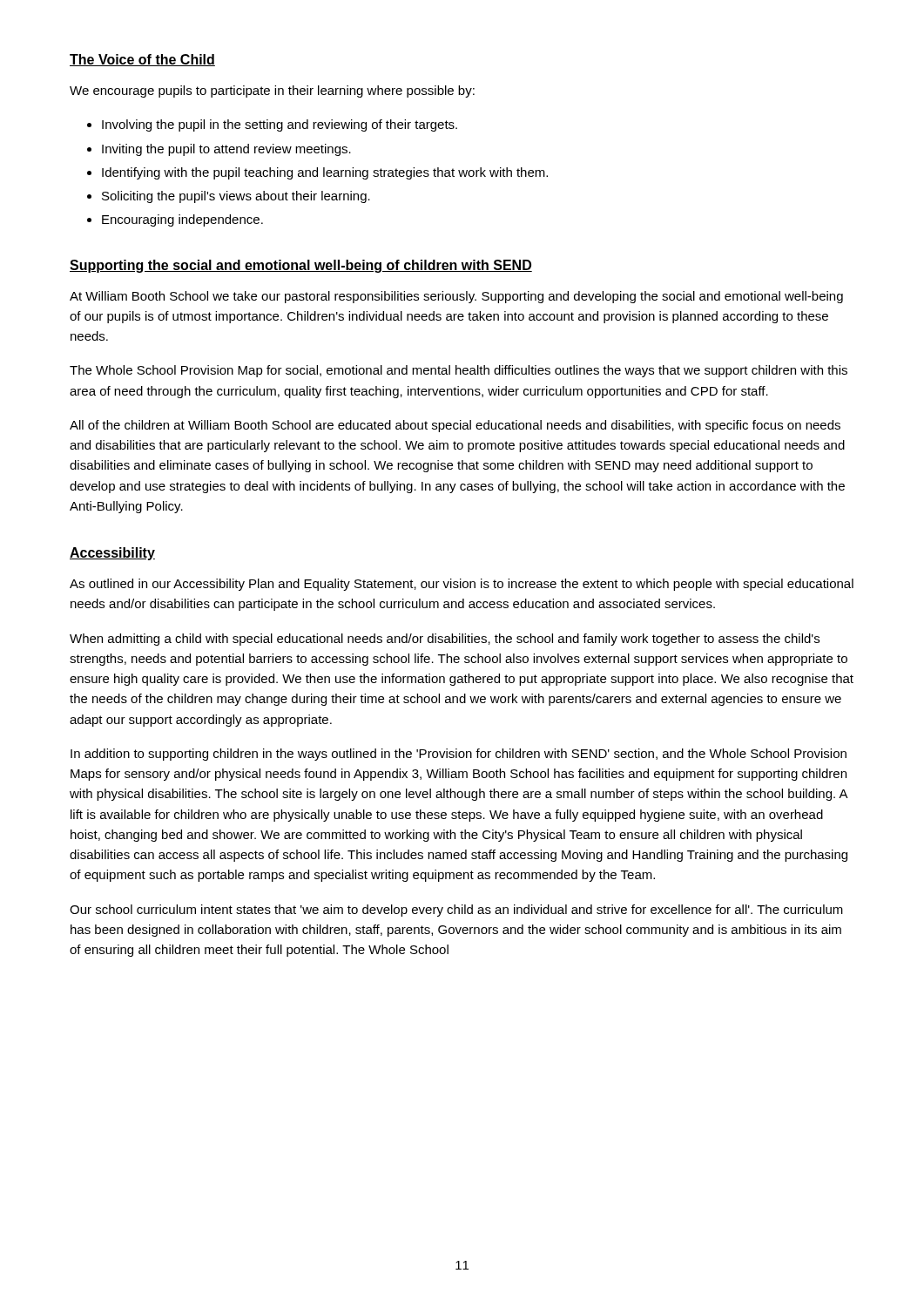Click the passage that begins "As outlined in"
Screen dimensions: 1307x924
coord(462,594)
